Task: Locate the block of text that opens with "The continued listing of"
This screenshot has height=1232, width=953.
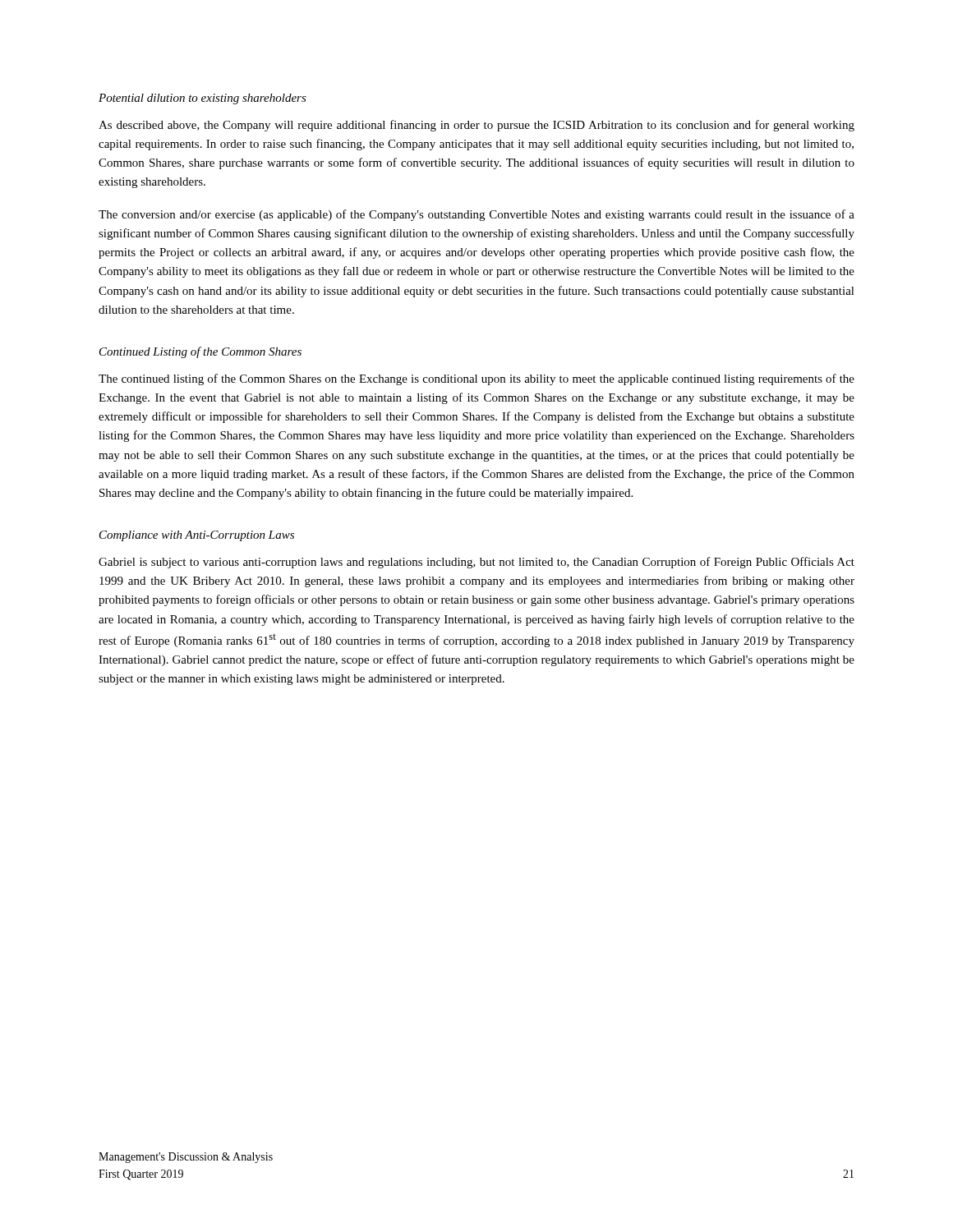Action: [x=476, y=436]
